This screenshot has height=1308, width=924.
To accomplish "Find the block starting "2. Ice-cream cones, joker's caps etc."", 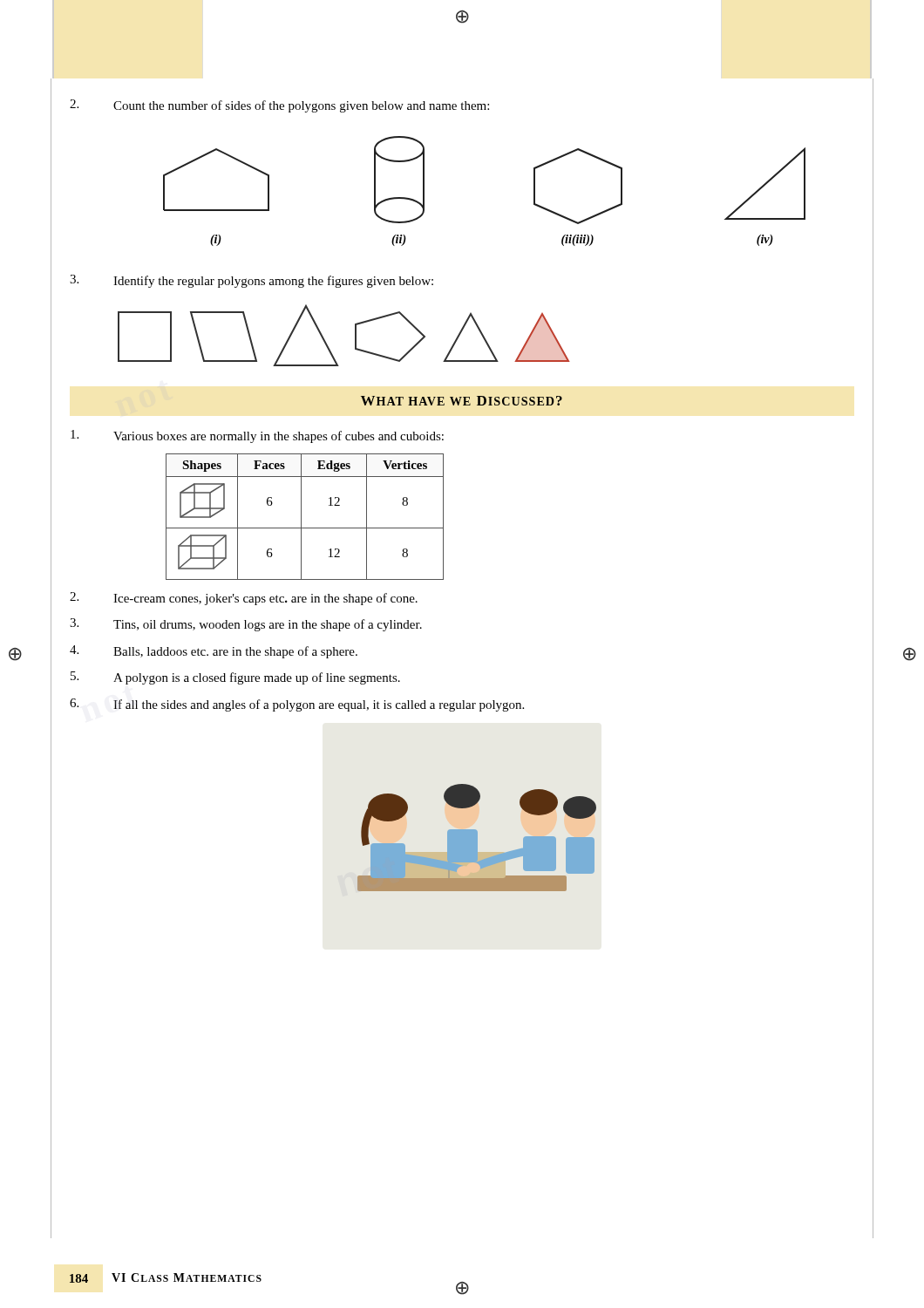I will 244,599.
